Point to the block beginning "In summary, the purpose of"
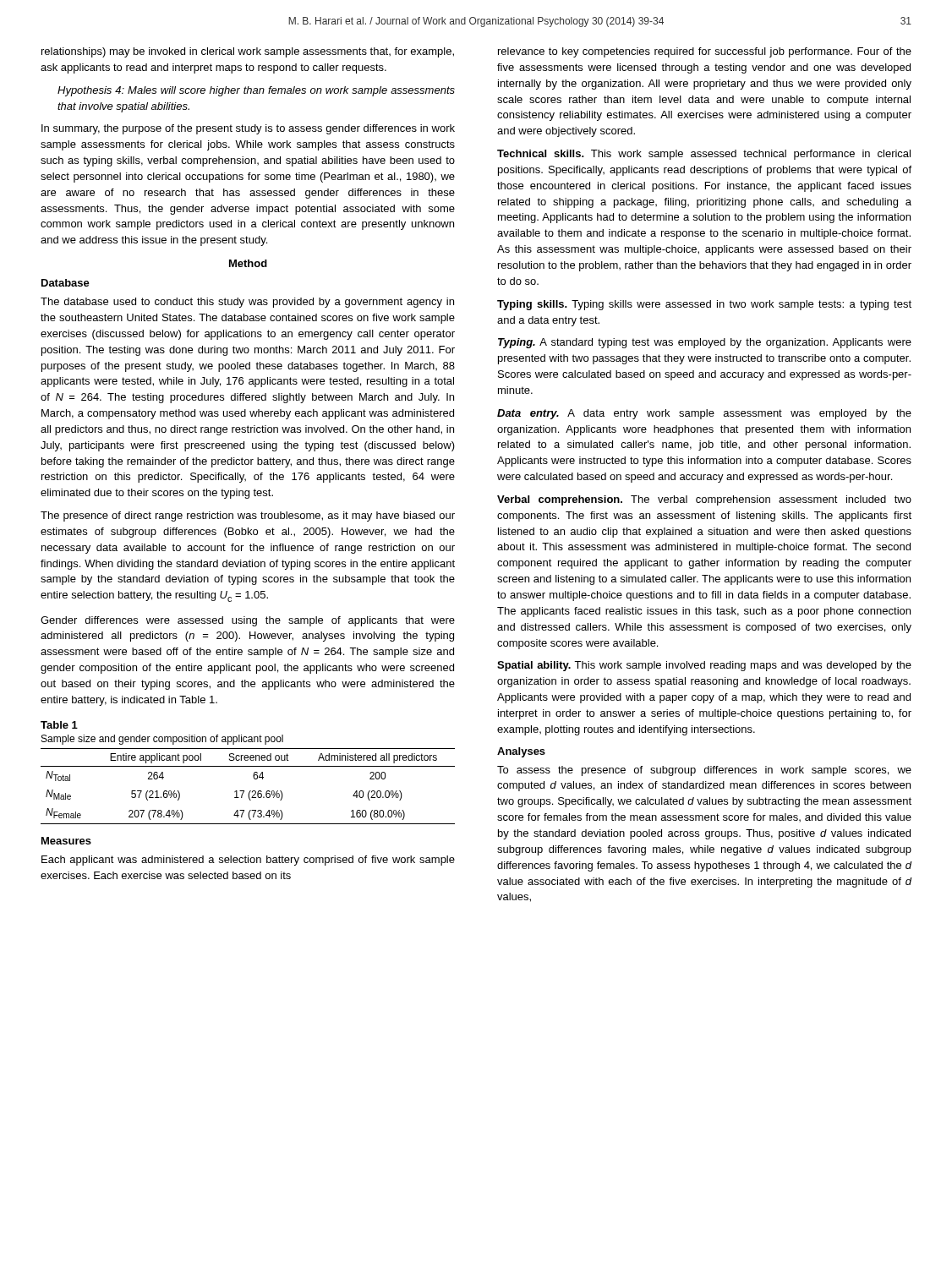This screenshot has height=1268, width=952. (x=248, y=185)
